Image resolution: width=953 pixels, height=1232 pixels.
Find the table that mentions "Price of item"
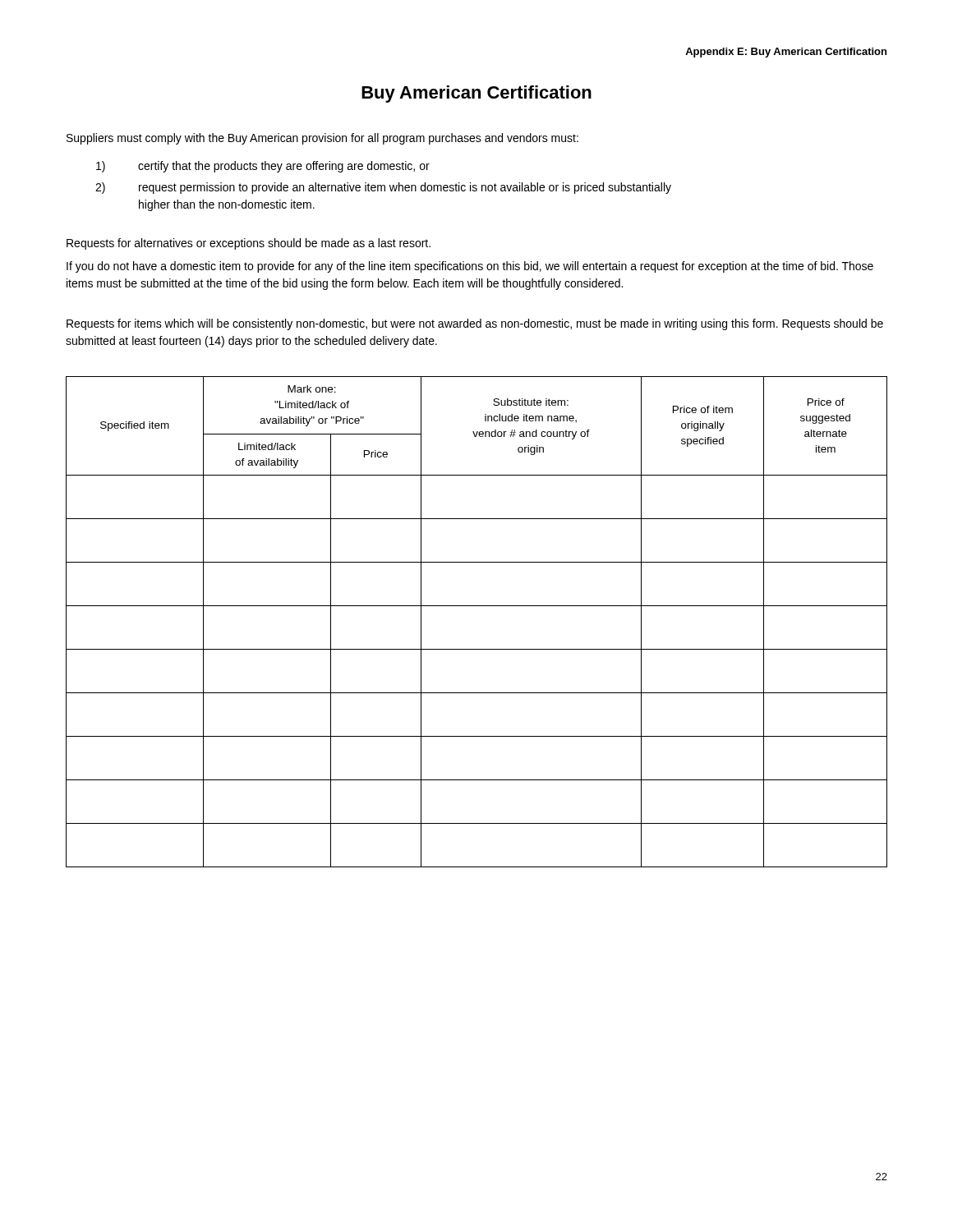pos(476,622)
